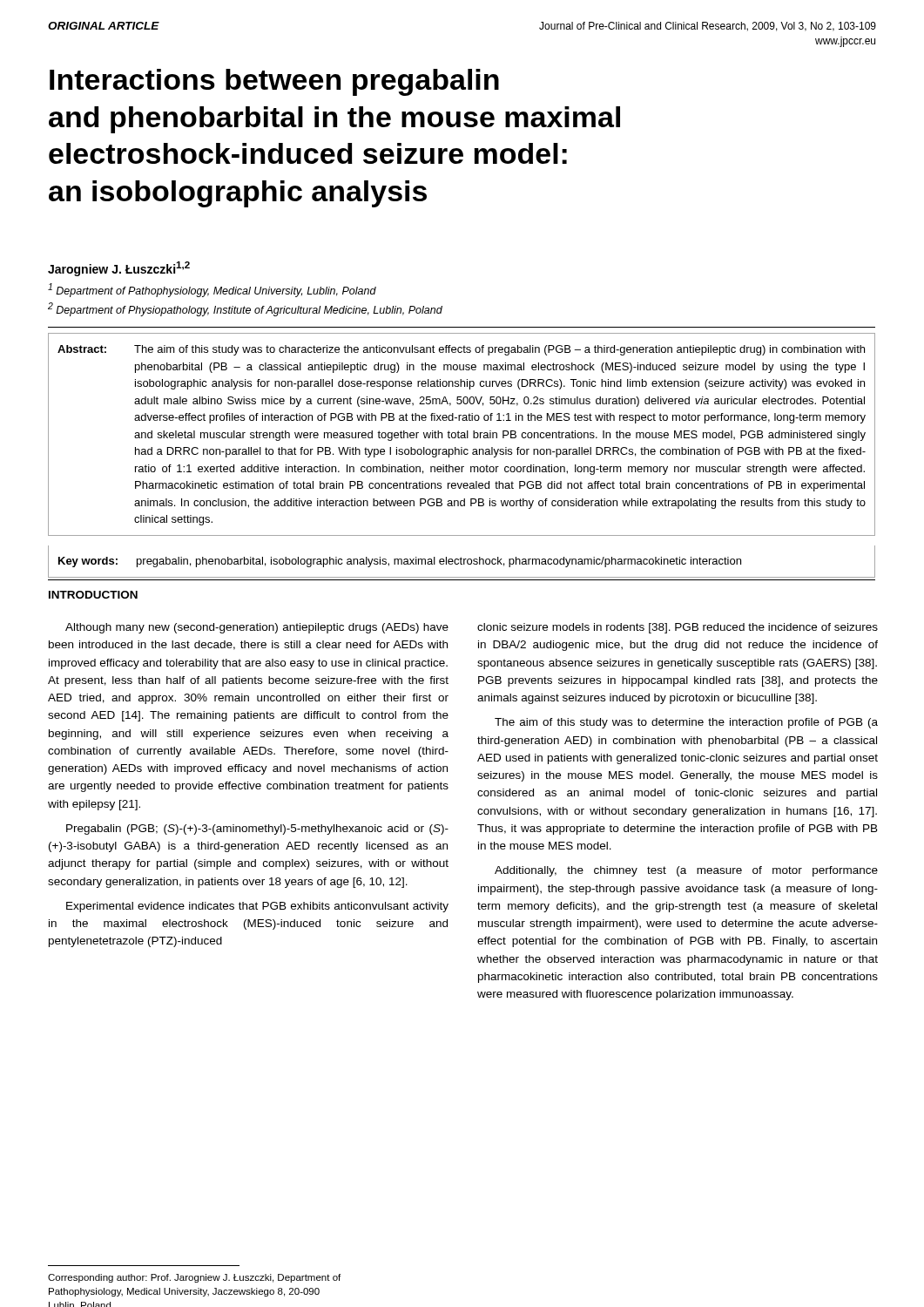Click on the passage starting "Abstract: The aim of this study"
The image size is (924, 1307).
tap(462, 434)
